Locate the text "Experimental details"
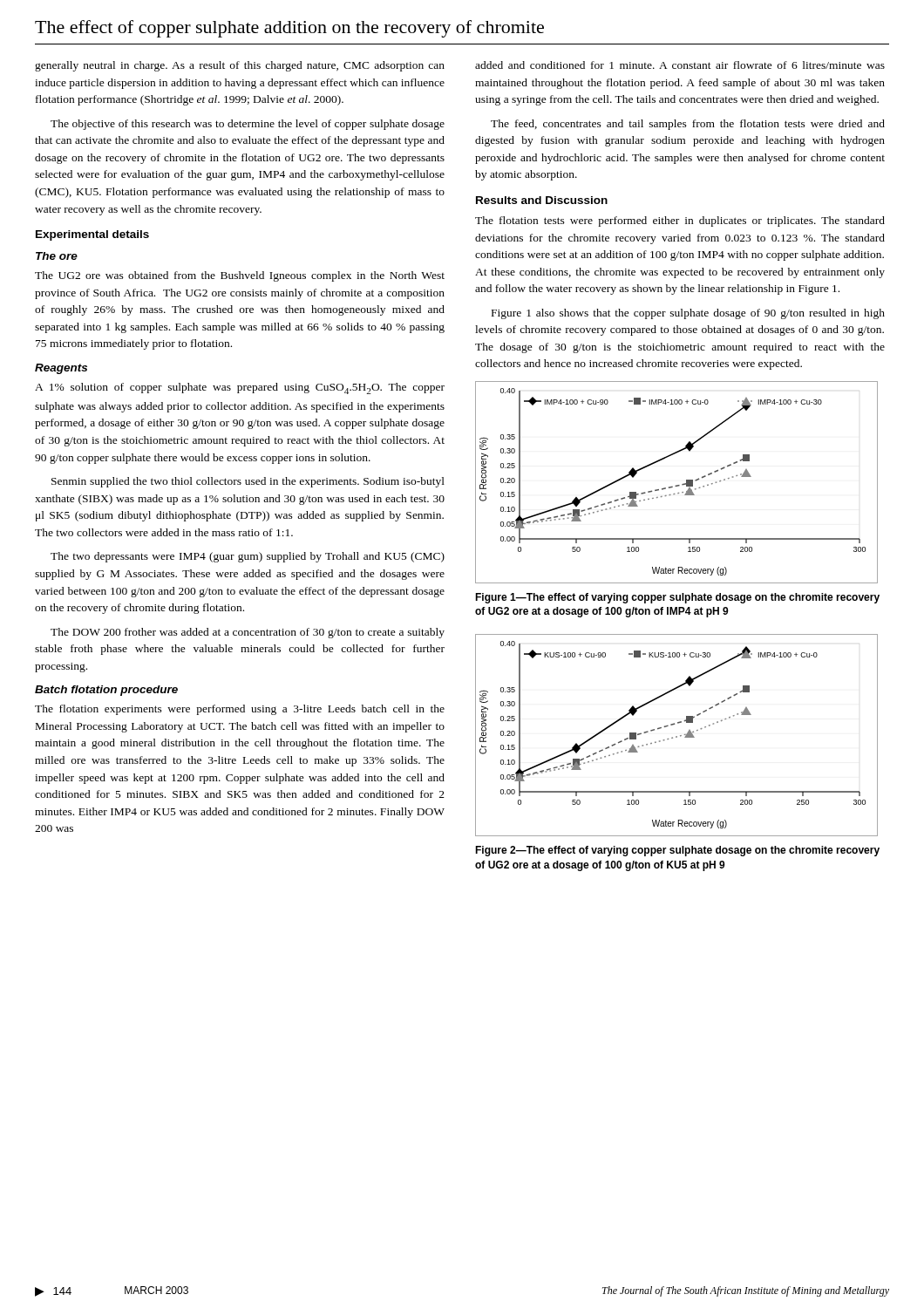Screen dimensions: 1308x924 (92, 234)
